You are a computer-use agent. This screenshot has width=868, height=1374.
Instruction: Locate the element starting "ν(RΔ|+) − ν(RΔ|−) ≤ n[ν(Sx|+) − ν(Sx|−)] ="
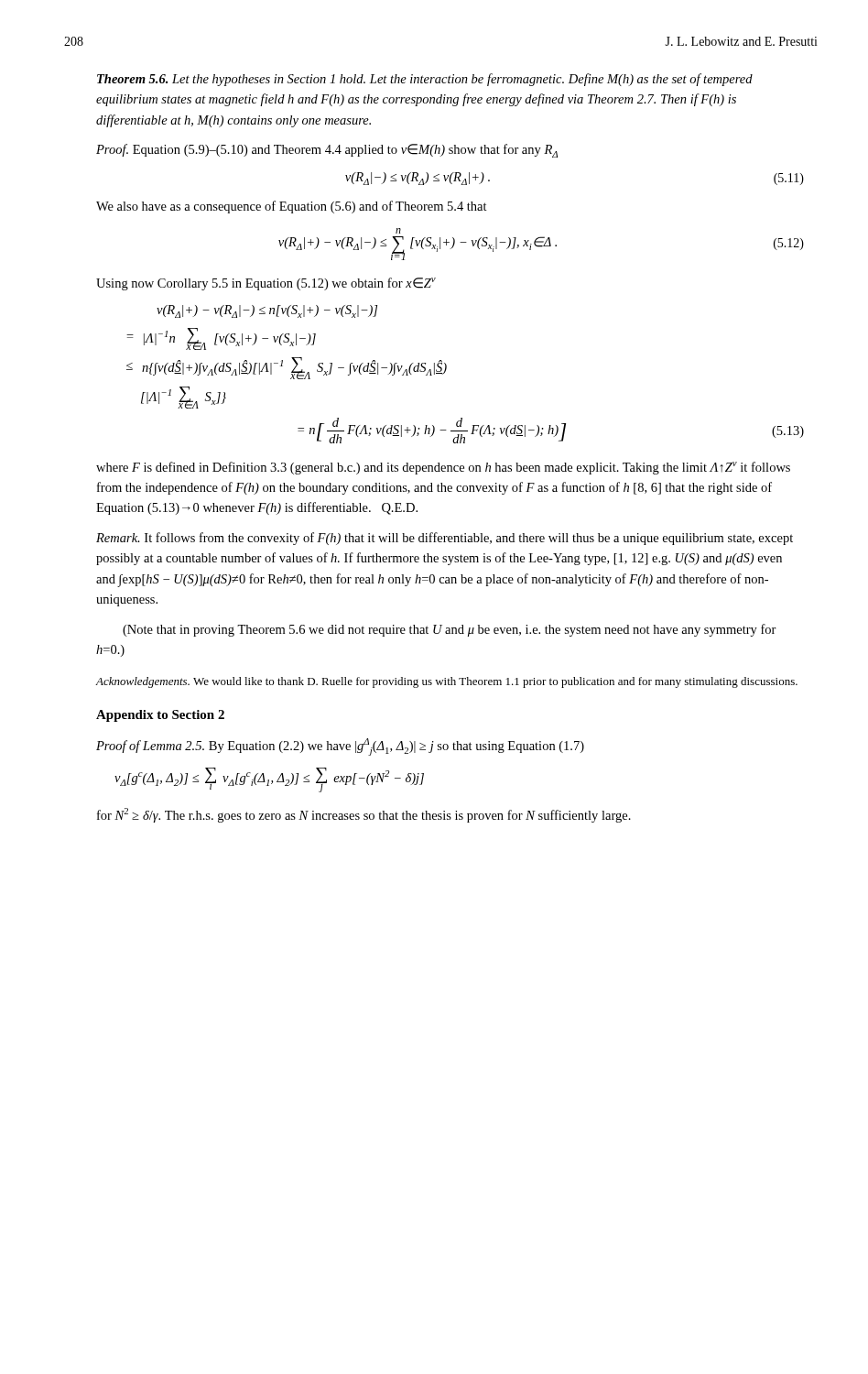(x=450, y=373)
